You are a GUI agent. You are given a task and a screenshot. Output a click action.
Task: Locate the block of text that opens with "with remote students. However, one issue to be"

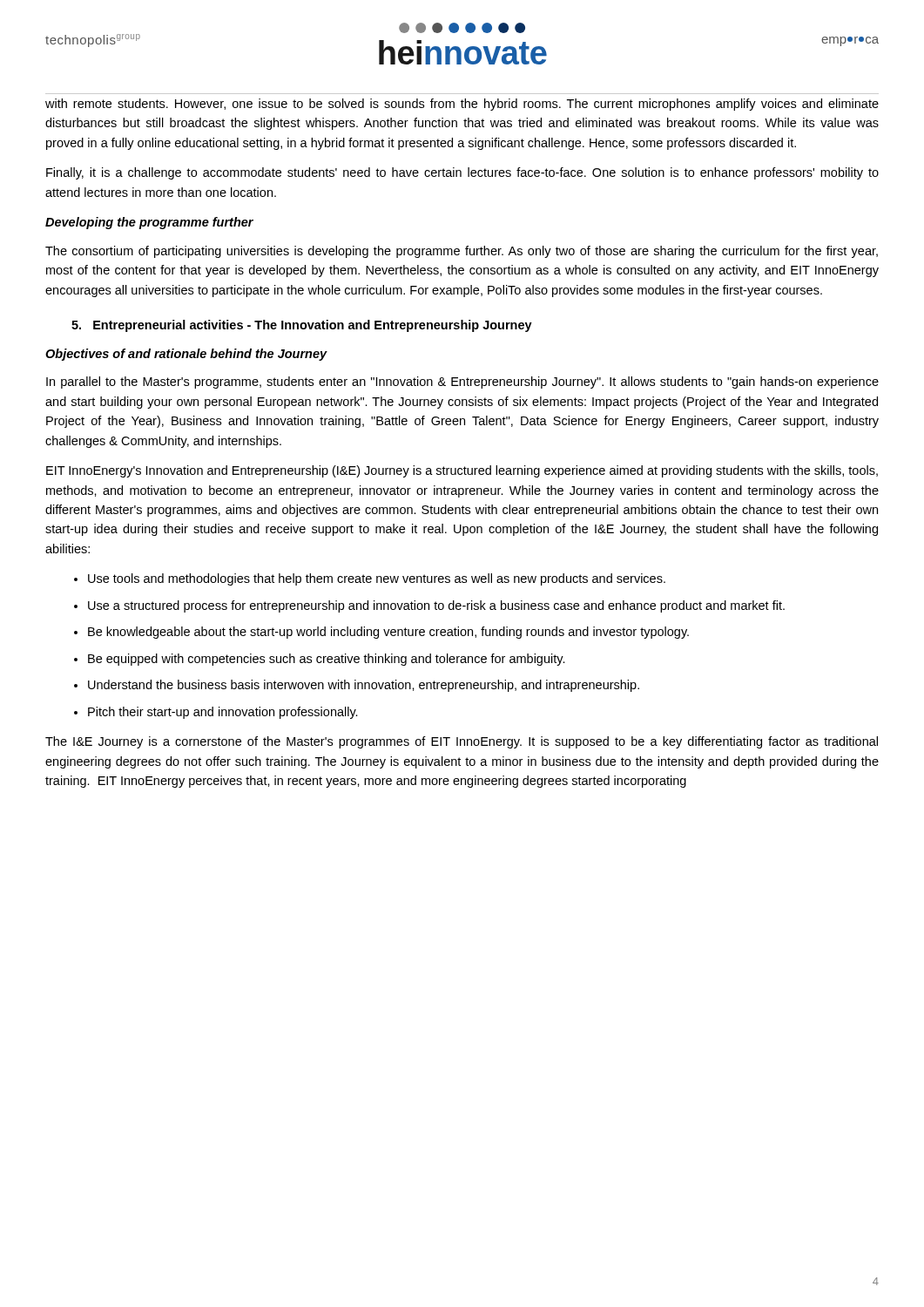point(462,123)
